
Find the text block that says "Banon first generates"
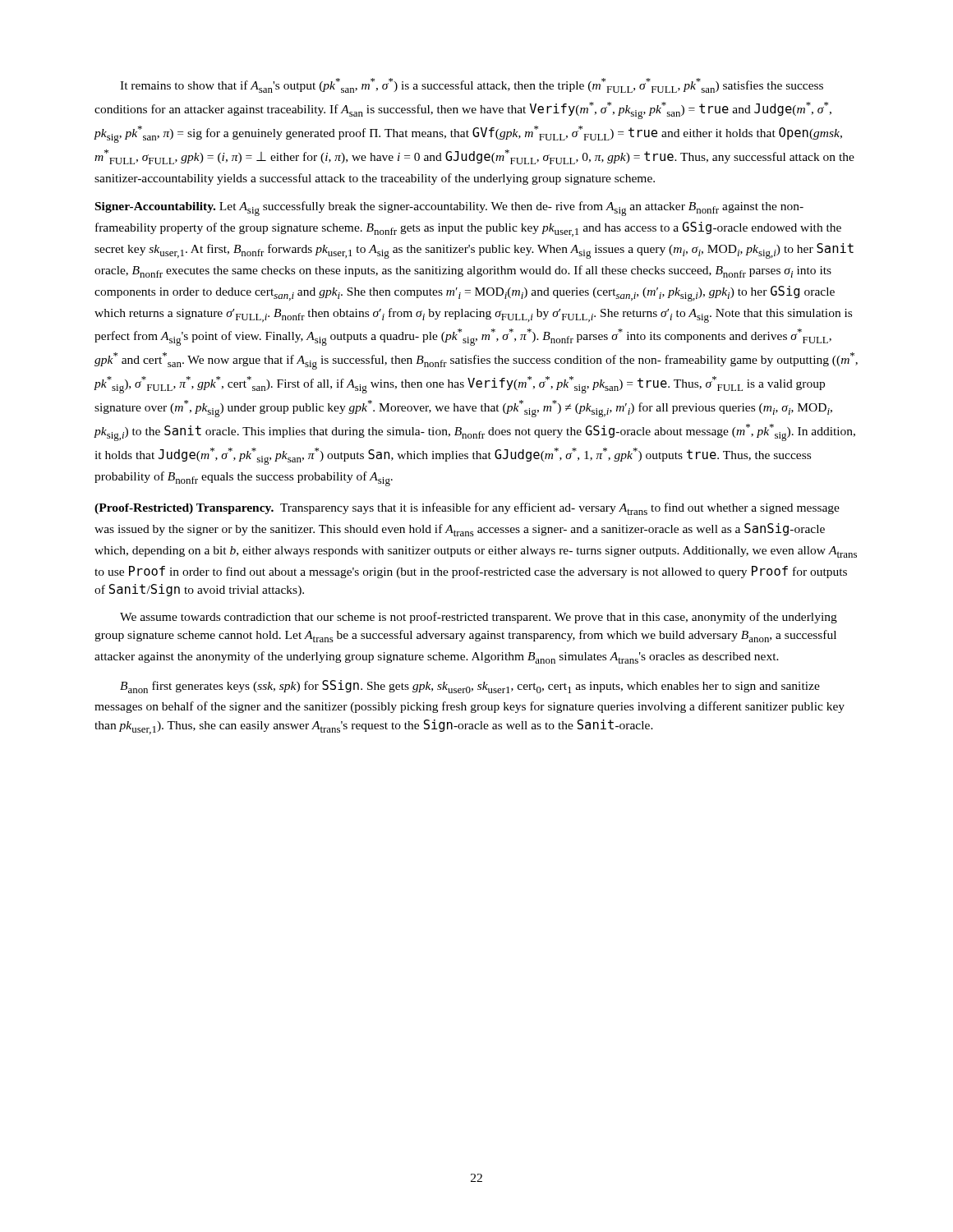[470, 707]
